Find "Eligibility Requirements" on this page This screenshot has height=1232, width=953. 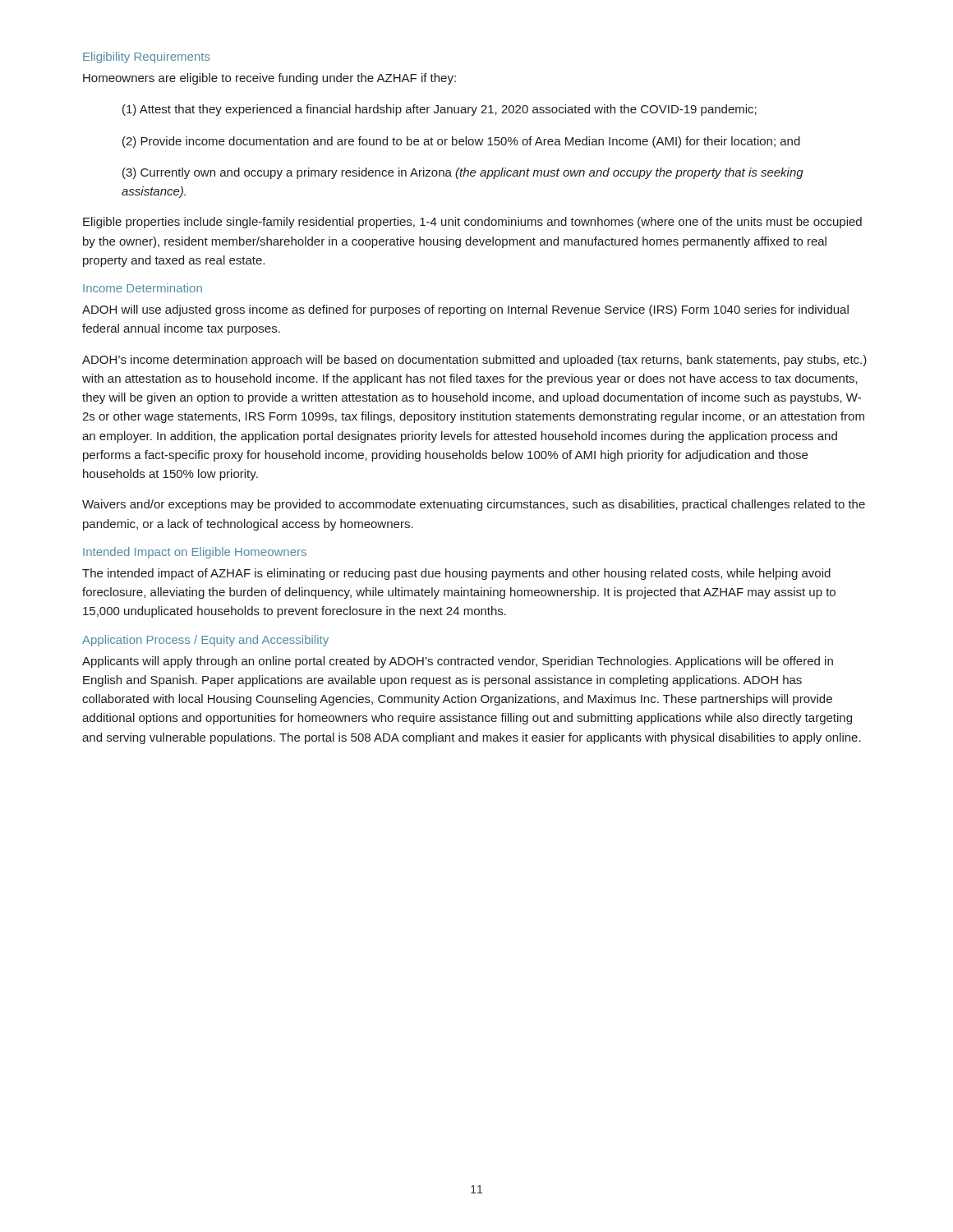tap(146, 56)
